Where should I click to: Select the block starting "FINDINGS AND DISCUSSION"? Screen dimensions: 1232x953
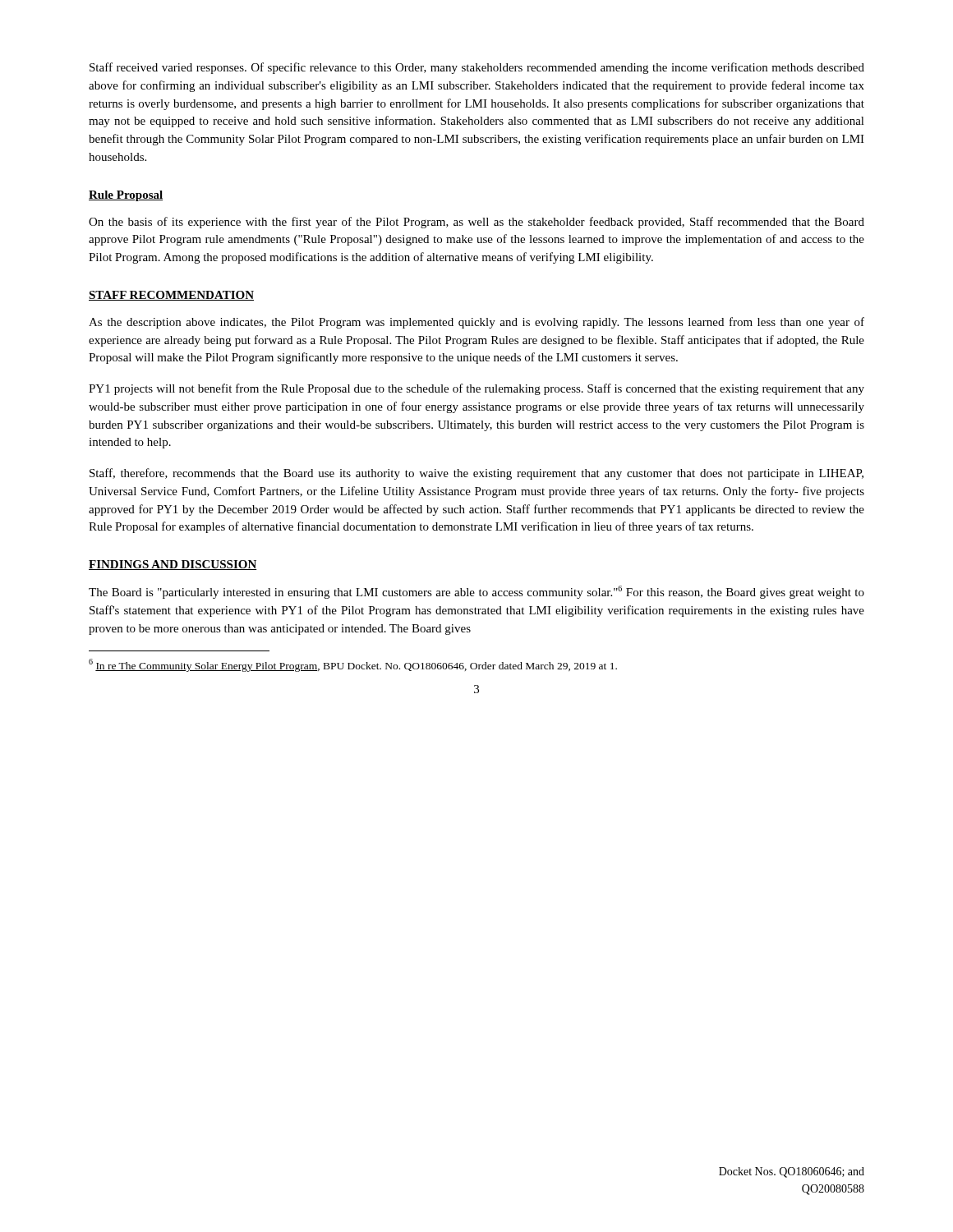click(173, 564)
